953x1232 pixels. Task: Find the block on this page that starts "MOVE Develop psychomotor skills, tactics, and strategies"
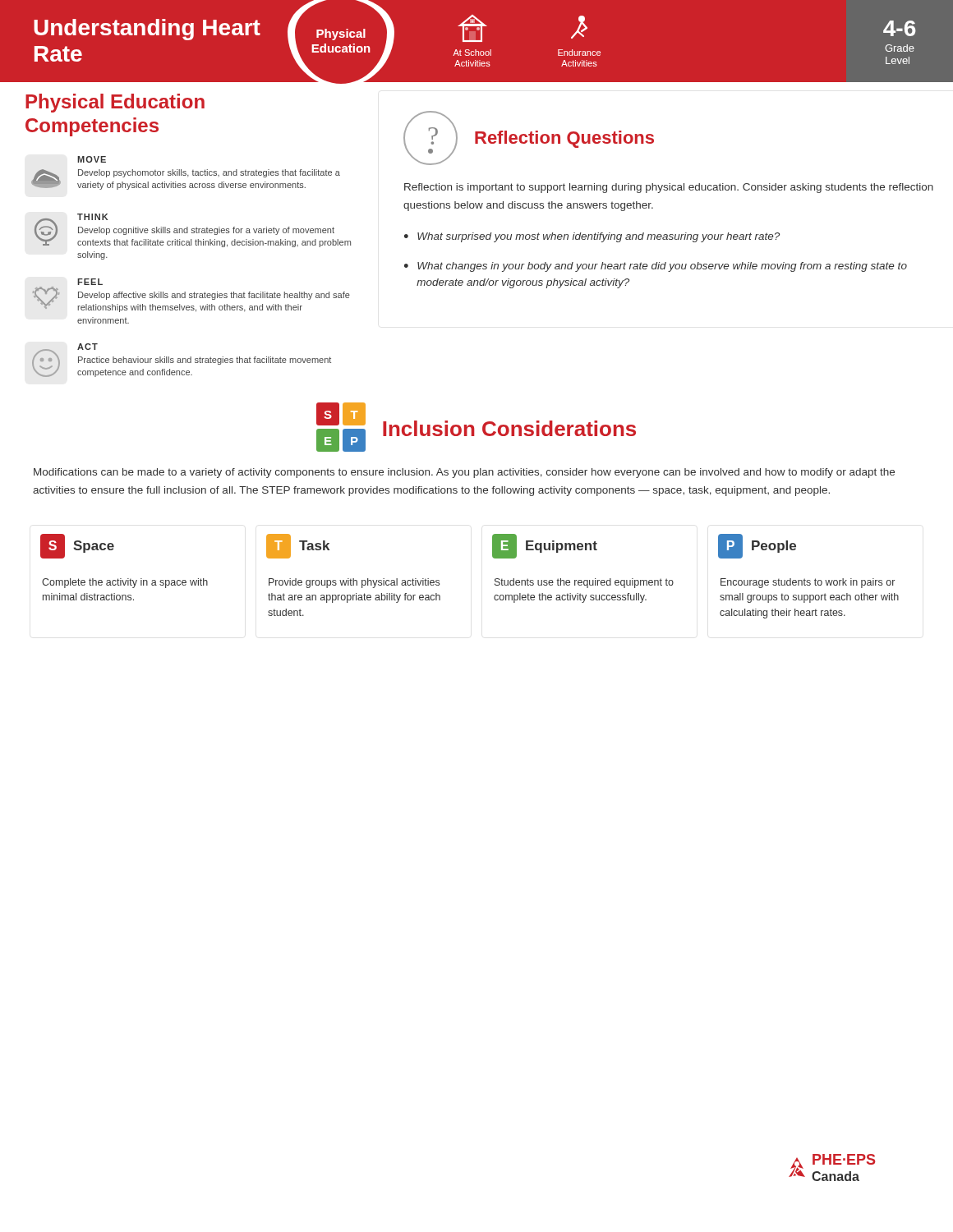189,175
